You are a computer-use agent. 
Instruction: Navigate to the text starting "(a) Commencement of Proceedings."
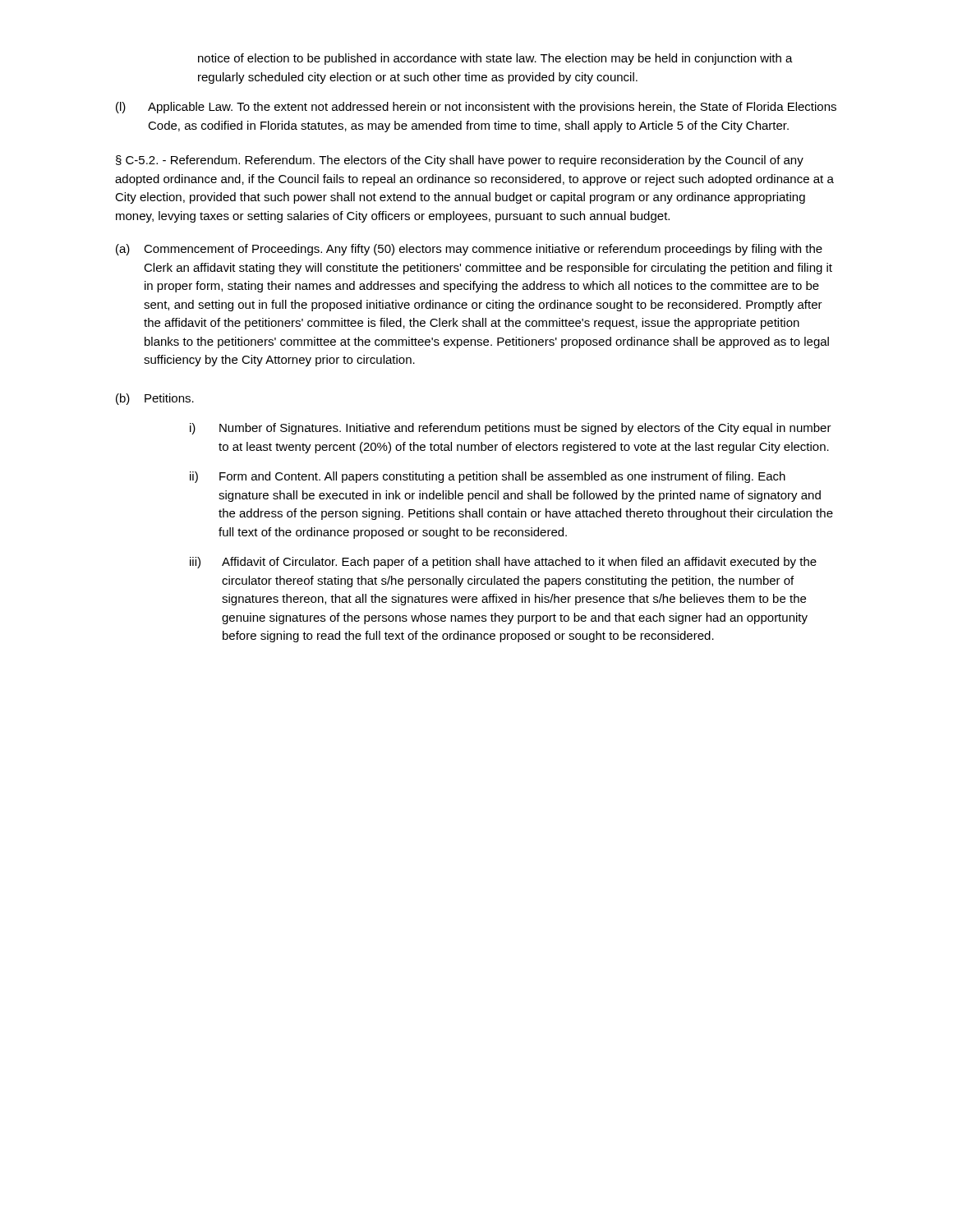point(476,305)
